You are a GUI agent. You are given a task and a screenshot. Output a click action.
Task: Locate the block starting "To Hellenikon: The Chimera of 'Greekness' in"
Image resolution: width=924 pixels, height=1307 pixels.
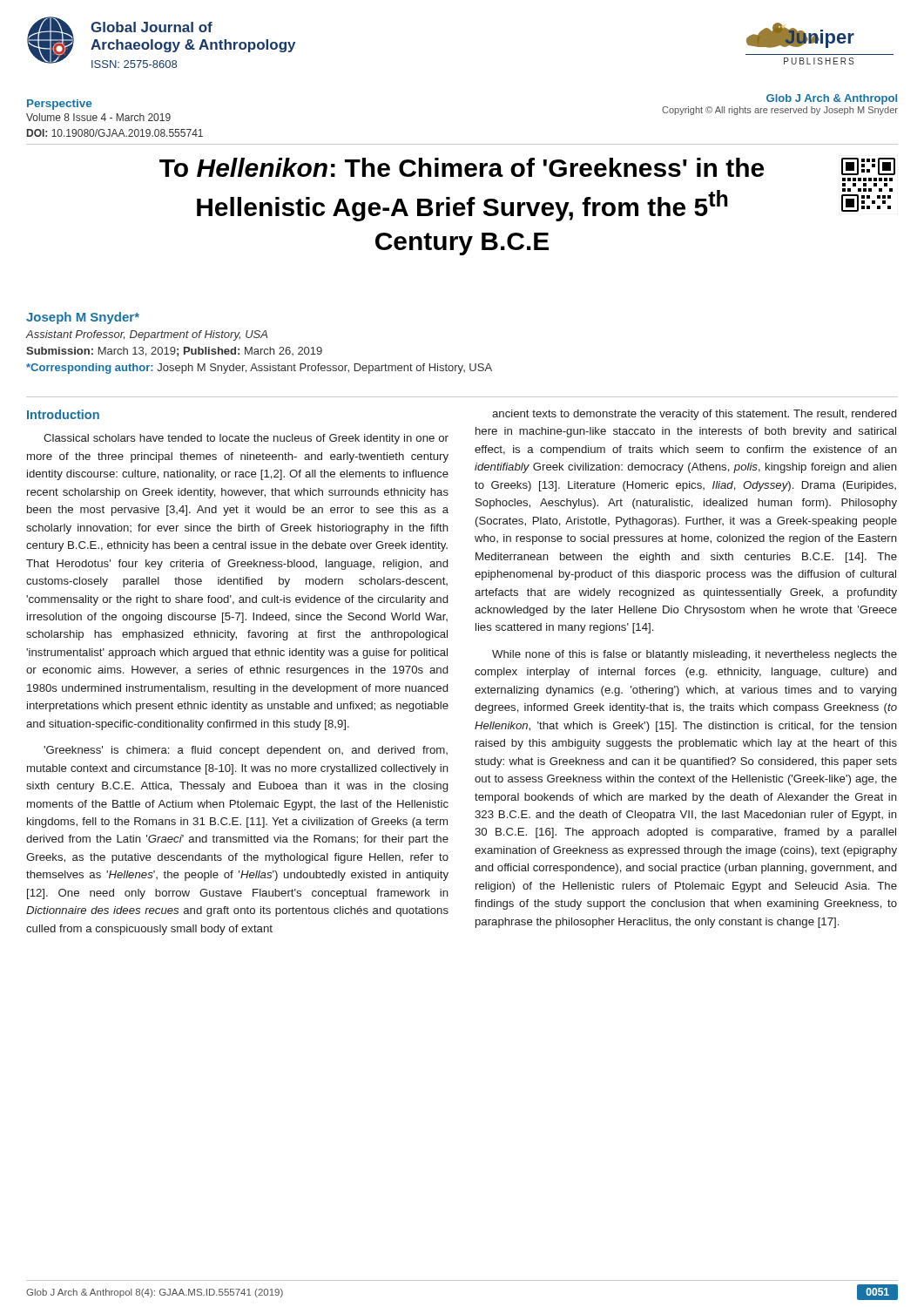[462, 204]
